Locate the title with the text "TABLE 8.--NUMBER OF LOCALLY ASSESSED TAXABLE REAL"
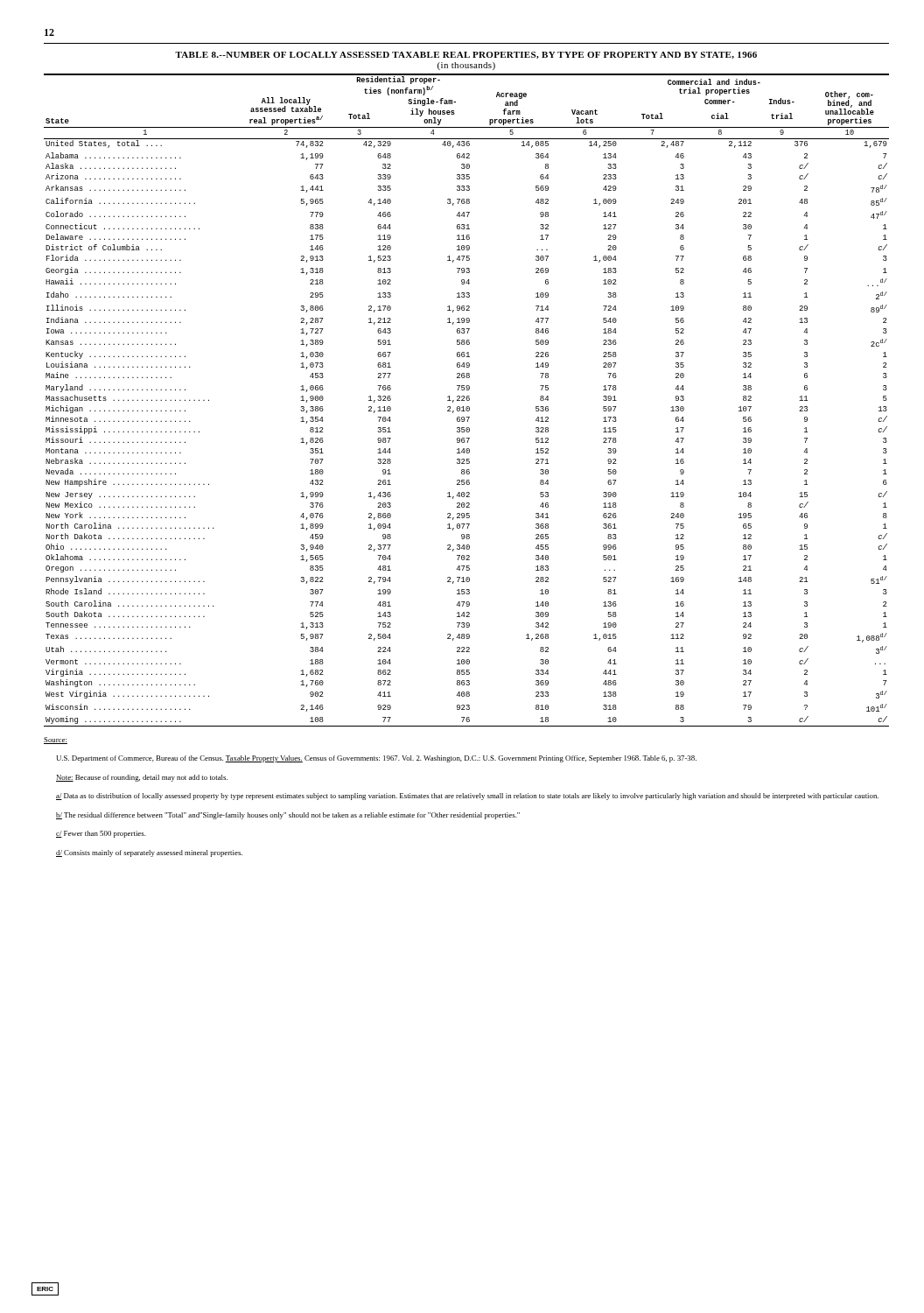The image size is (924, 1313). (466, 59)
